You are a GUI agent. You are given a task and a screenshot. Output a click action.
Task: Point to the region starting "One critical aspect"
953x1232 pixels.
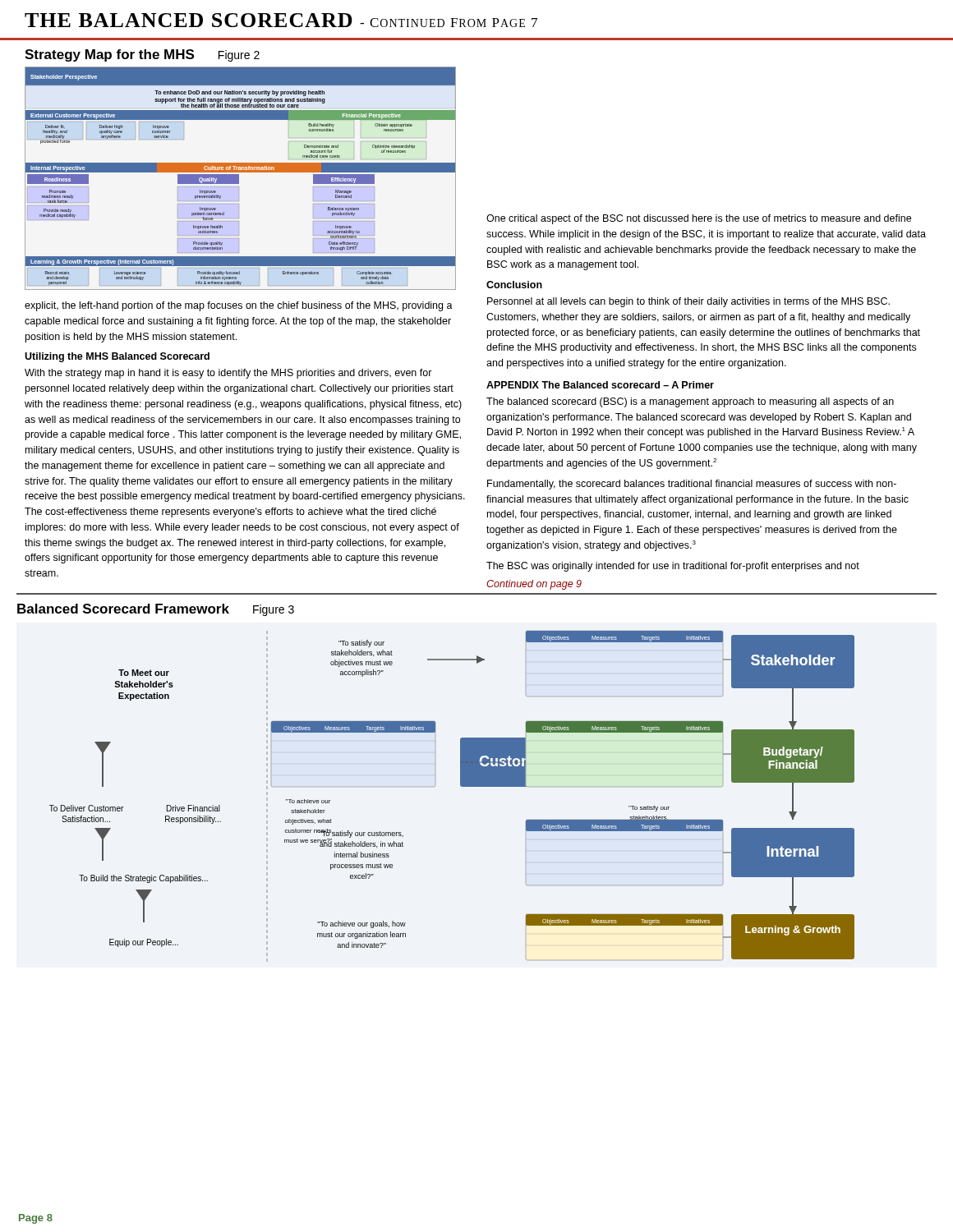coord(706,242)
